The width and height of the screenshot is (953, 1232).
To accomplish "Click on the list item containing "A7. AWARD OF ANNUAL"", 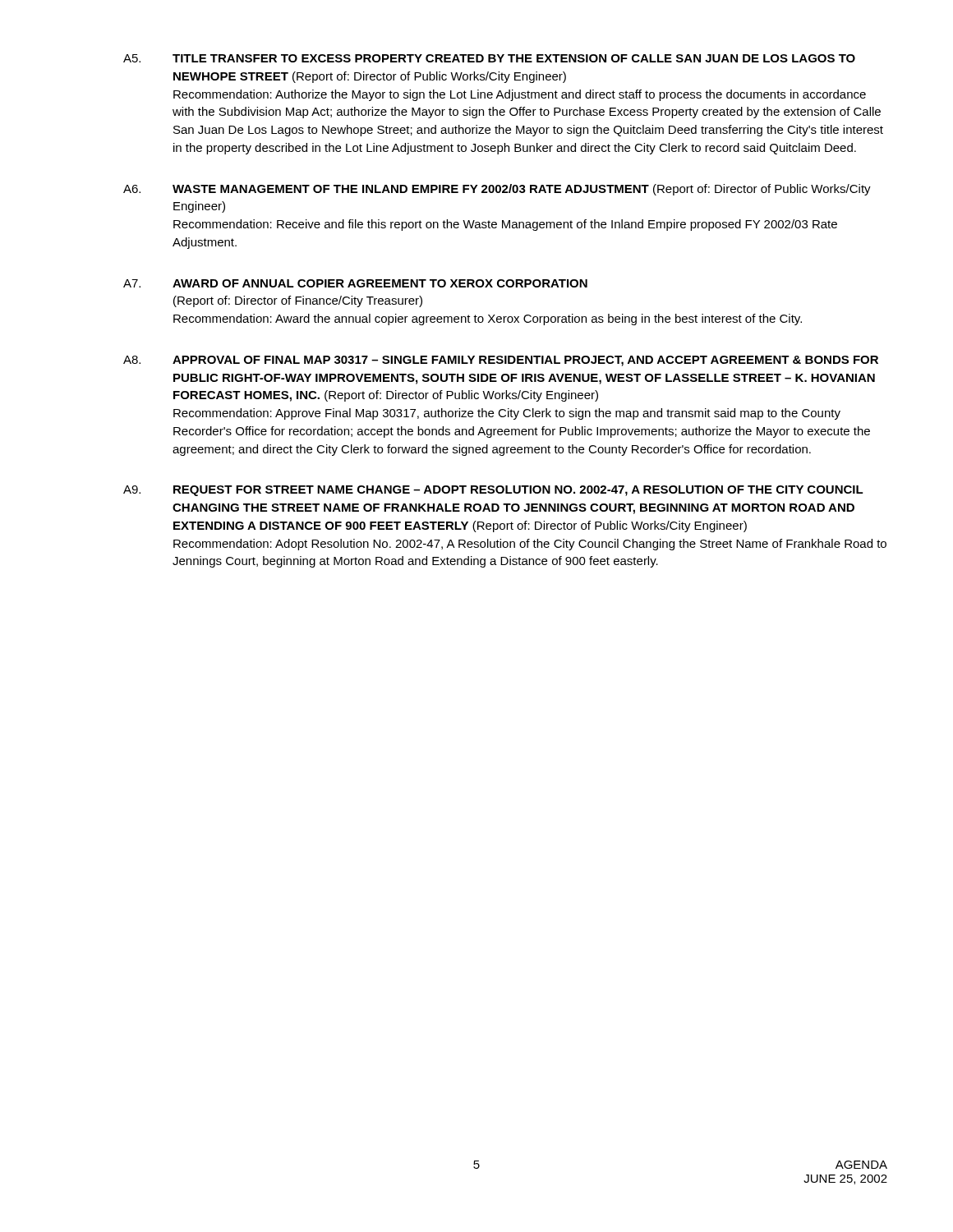I will pos(355,283).
